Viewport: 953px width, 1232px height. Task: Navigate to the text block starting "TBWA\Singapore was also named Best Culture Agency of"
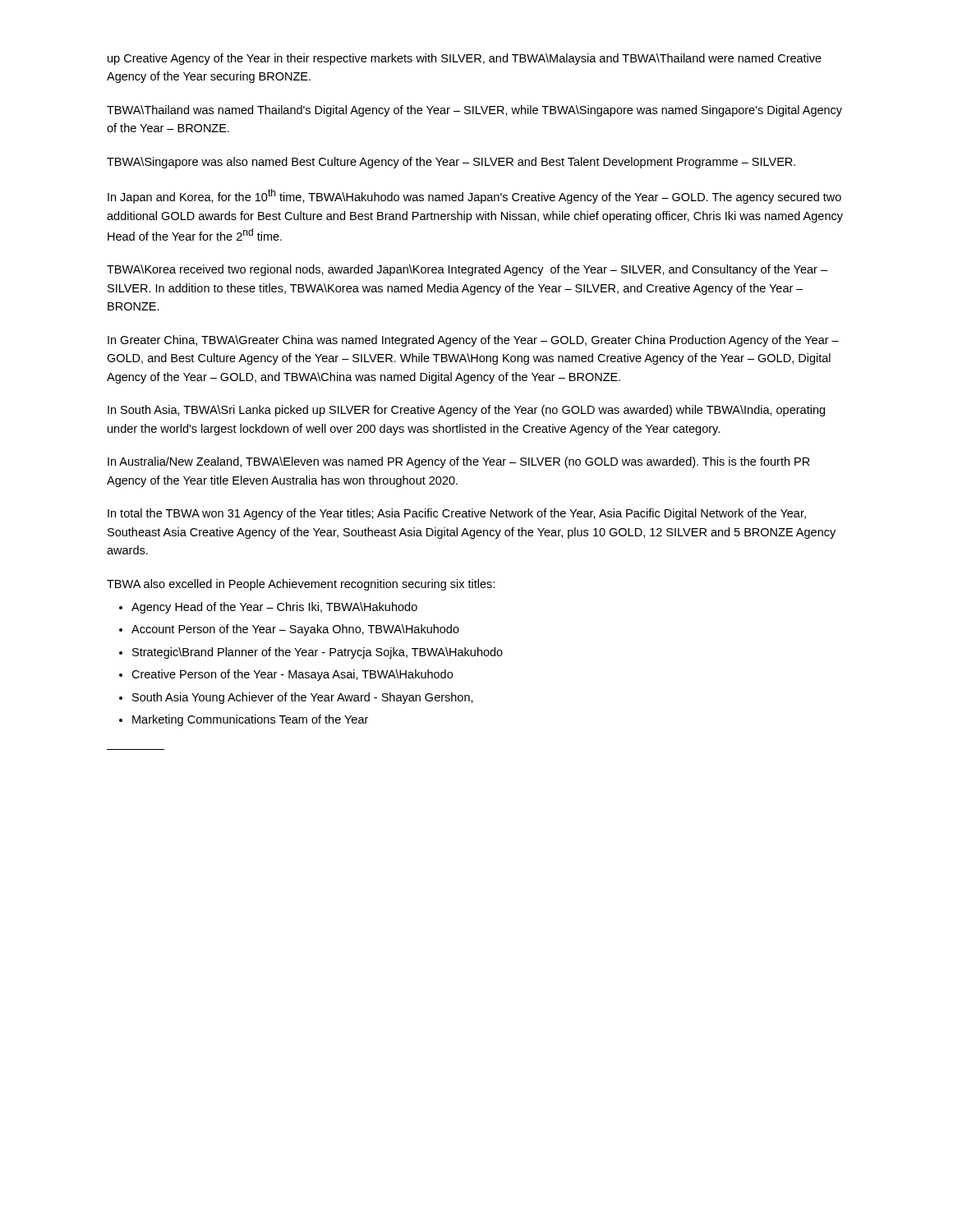[452, 162]
